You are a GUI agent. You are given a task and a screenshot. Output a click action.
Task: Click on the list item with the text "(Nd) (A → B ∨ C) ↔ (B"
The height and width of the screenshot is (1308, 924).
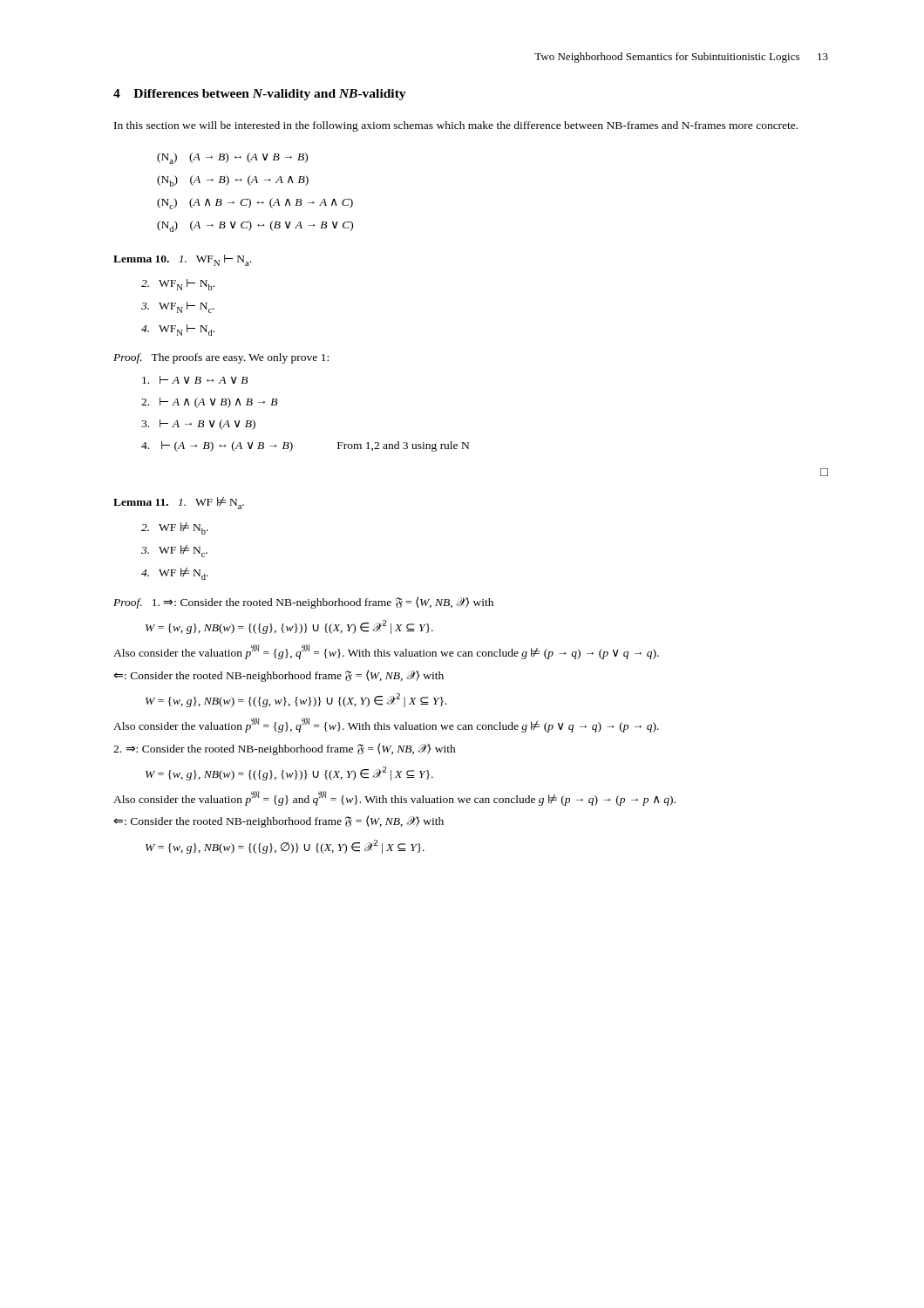click(x=255, y=226)
